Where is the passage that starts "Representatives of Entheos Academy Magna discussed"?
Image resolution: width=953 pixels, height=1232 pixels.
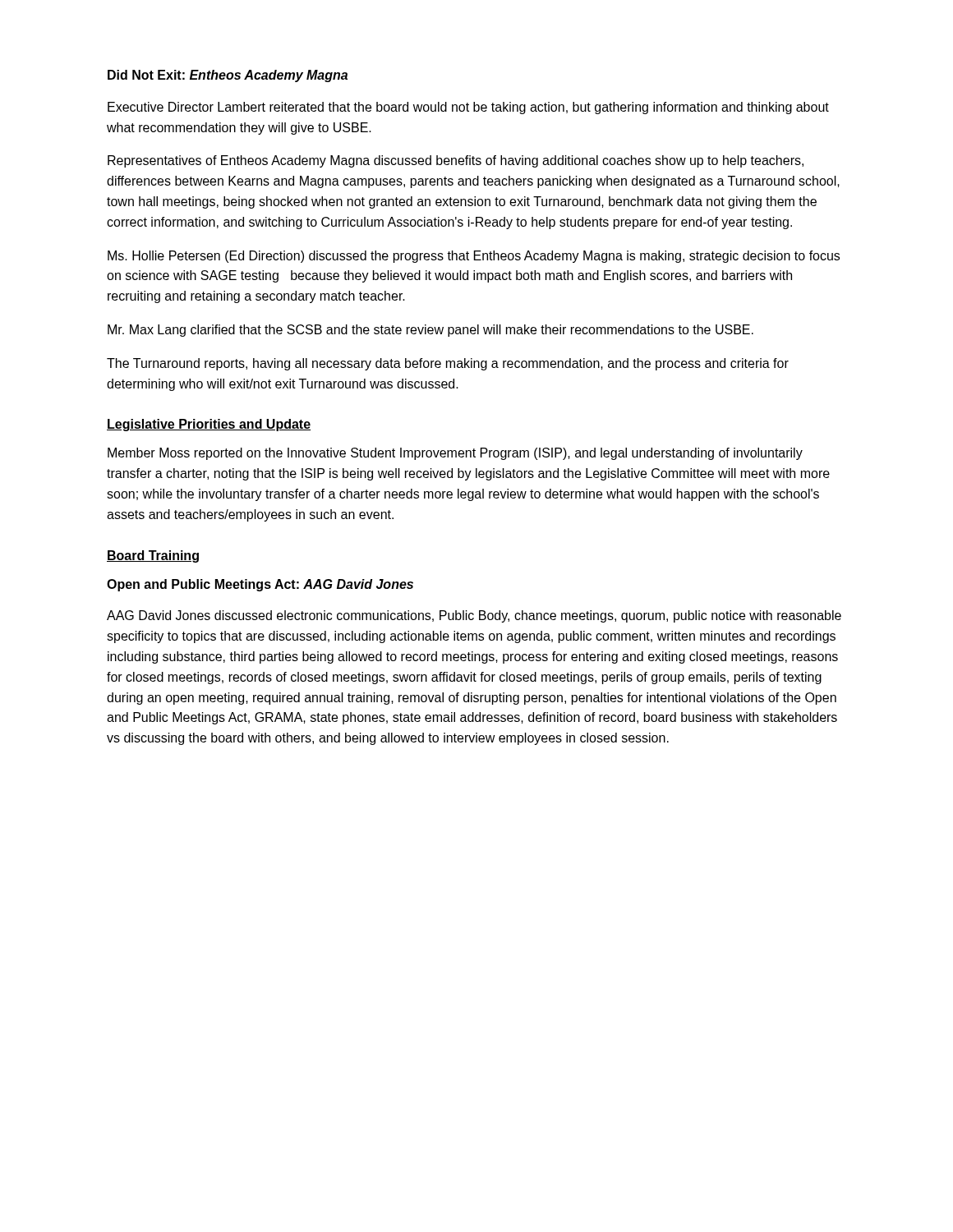[474, 191]
